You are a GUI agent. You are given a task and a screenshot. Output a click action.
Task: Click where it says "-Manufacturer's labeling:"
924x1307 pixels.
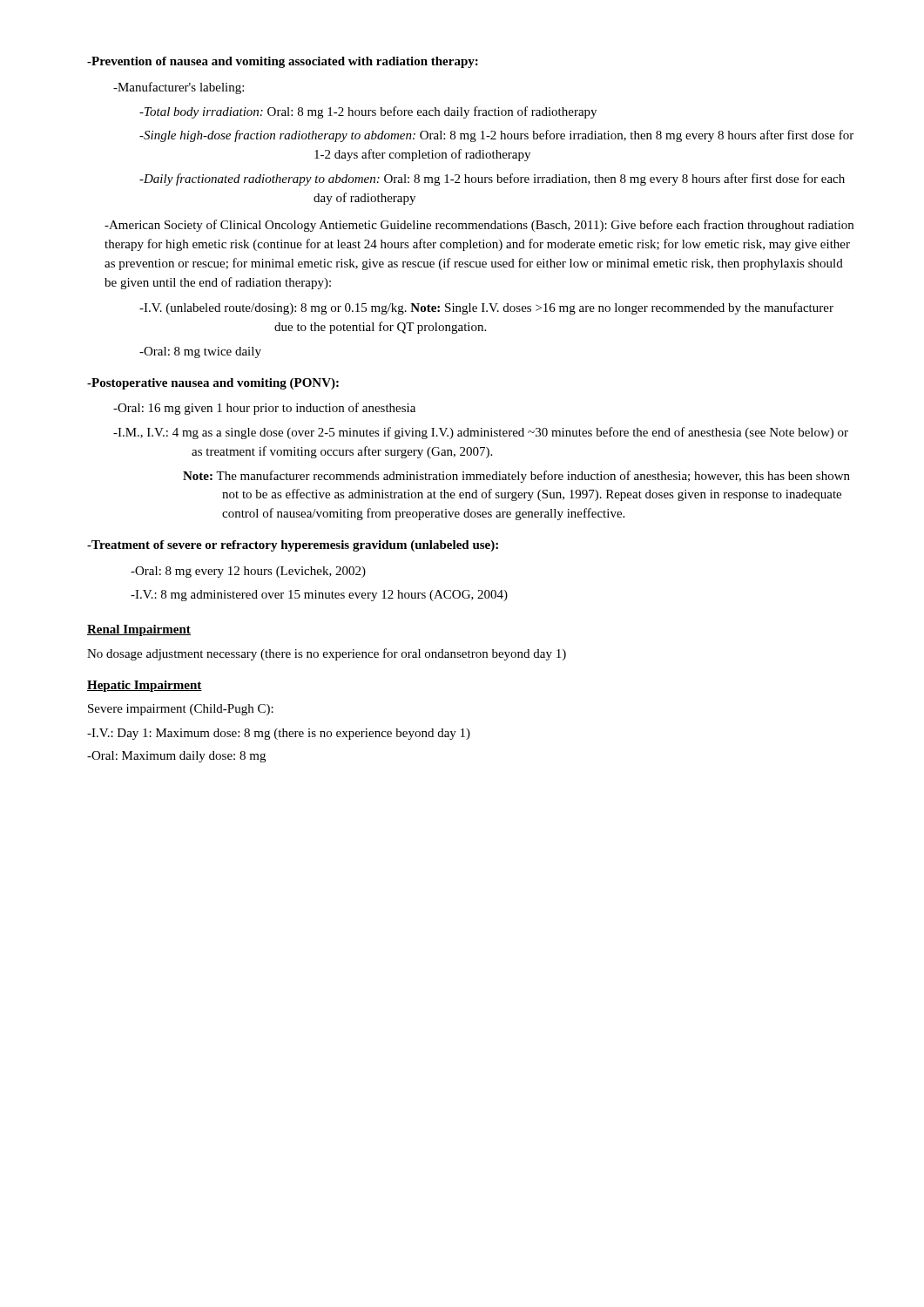pos(179,87)
